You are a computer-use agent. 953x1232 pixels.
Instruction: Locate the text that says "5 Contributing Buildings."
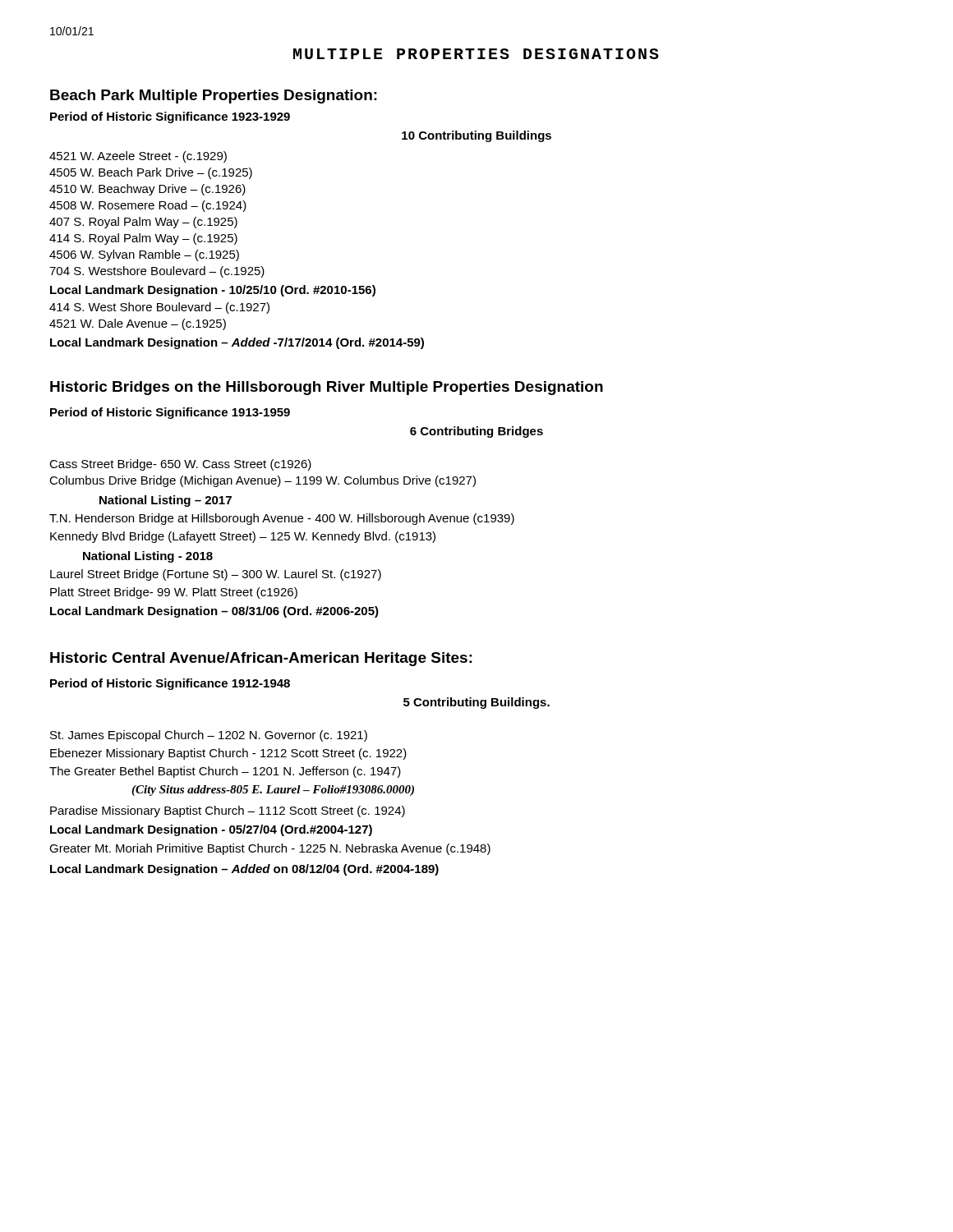pyautogui.click(x=476, y=702)
